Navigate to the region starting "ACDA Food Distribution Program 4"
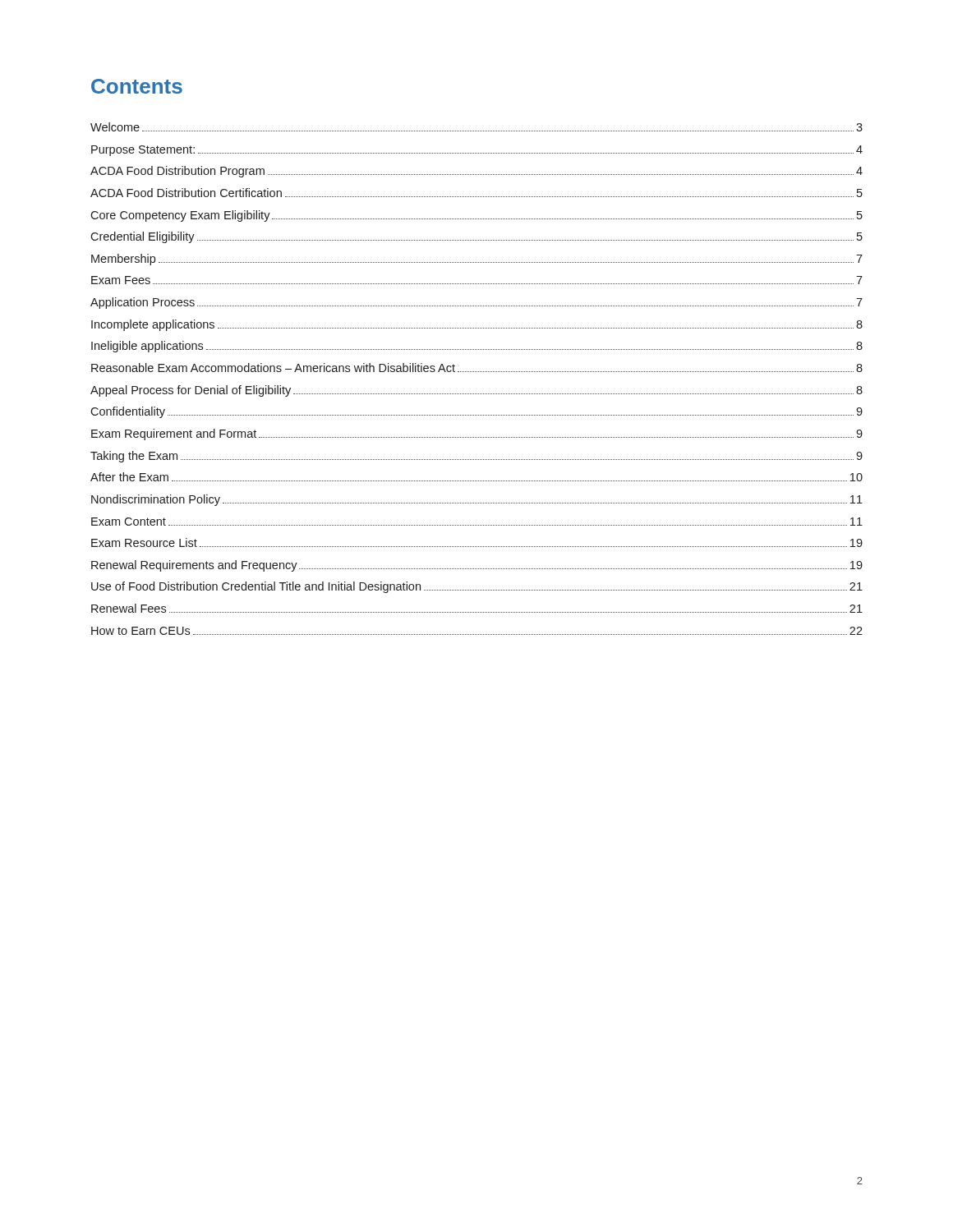953x1232 pixels. click(476, 171)
